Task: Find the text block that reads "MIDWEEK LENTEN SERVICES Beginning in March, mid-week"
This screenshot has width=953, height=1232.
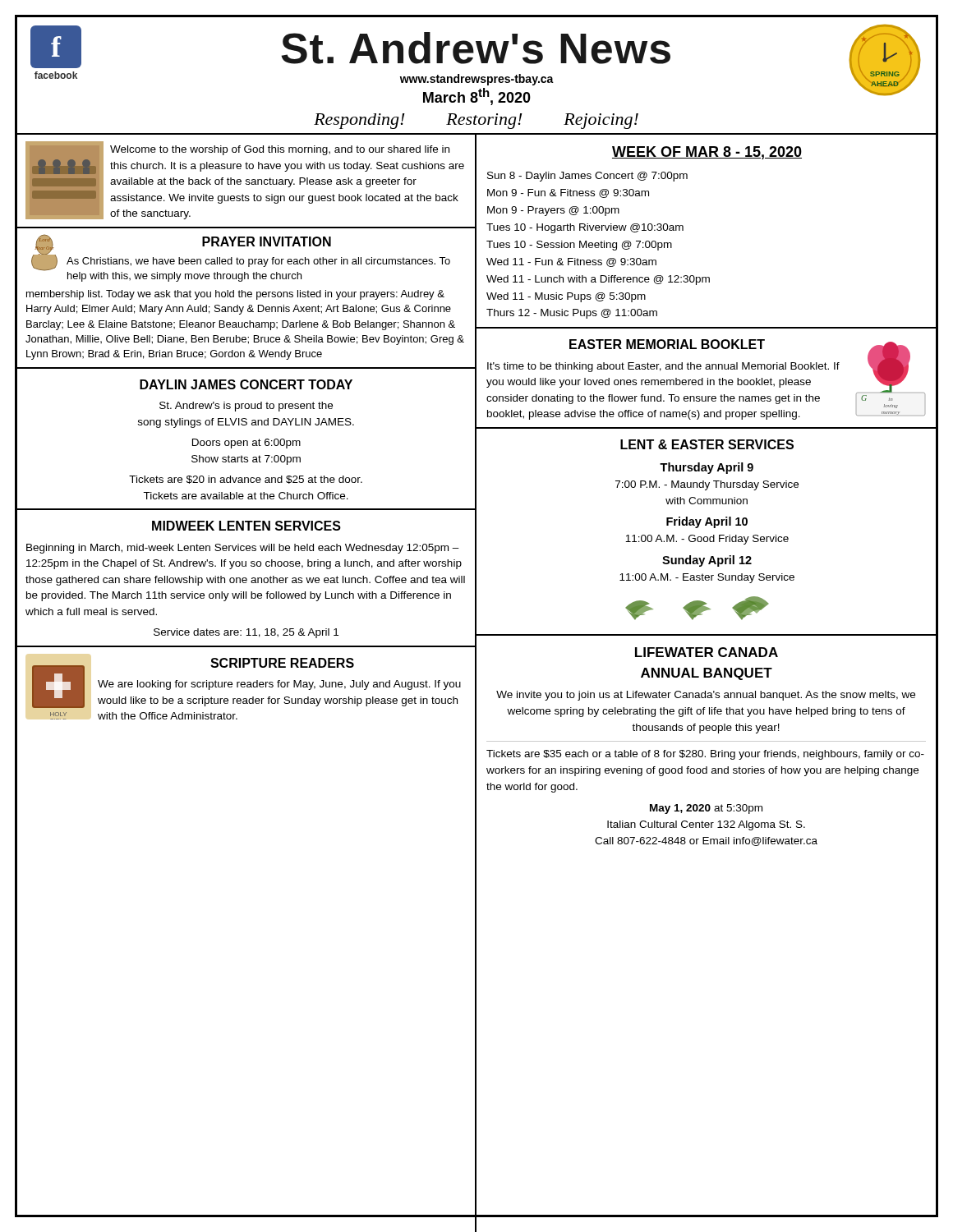Action: click(246, 579)
